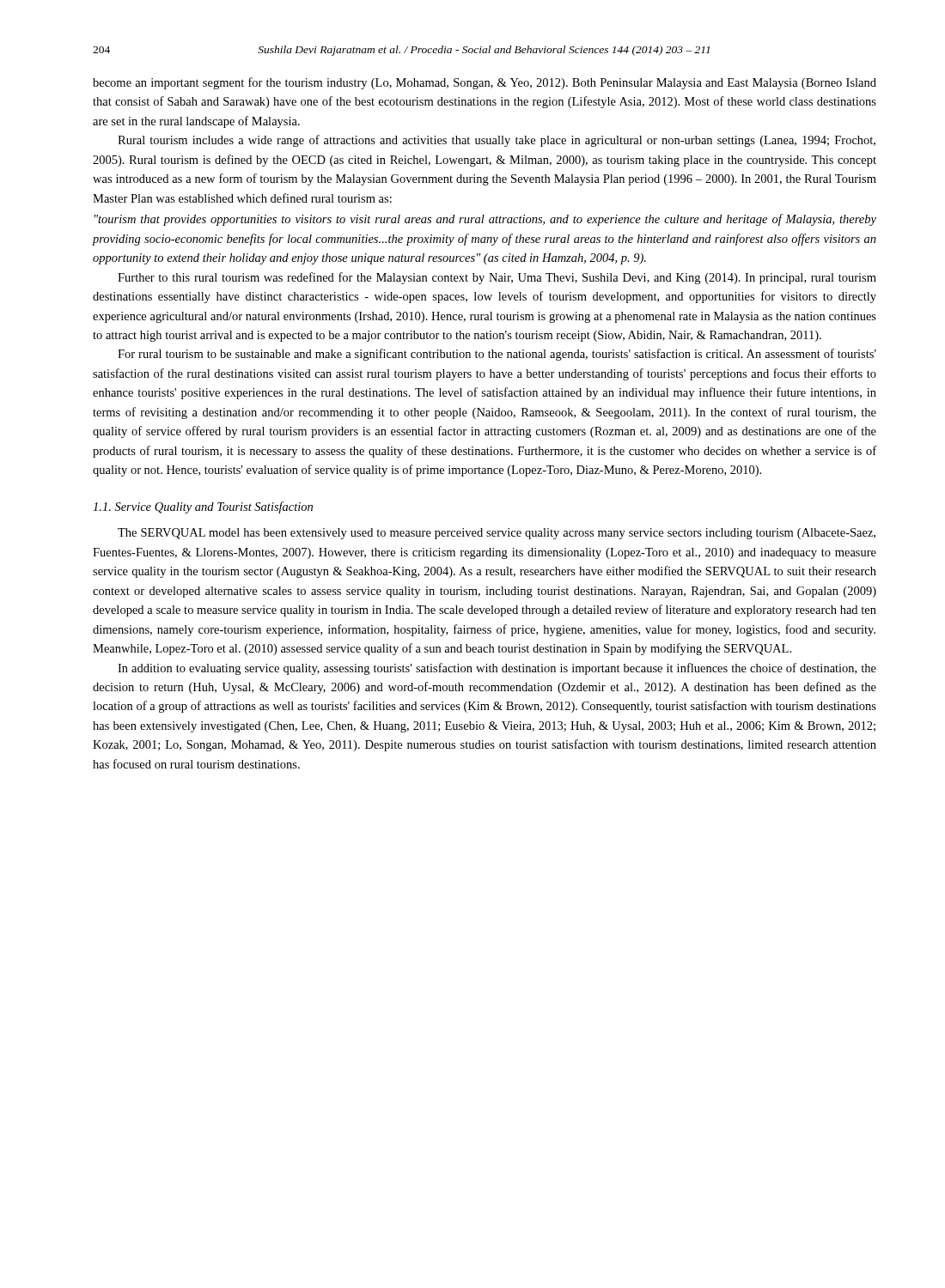Click the passage that begins ""tourism that provides opportunities to visitors to"
The height and width of the screenshot is (1288, 945).
[485, 239]
